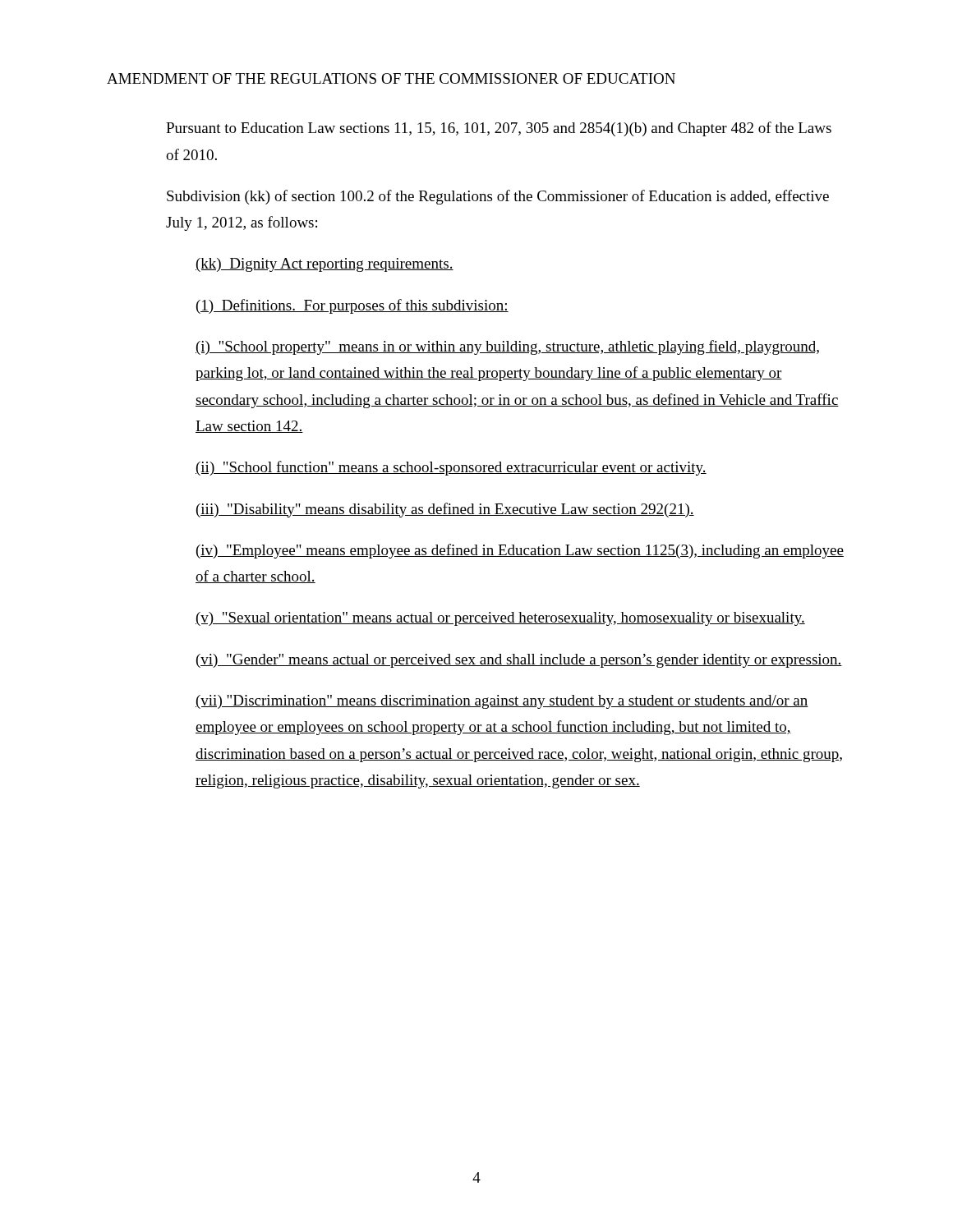The image size is (953, 1232).
Task: Point to the passage starting "Subdivision (kk) of section"
Action: (498, 209)
